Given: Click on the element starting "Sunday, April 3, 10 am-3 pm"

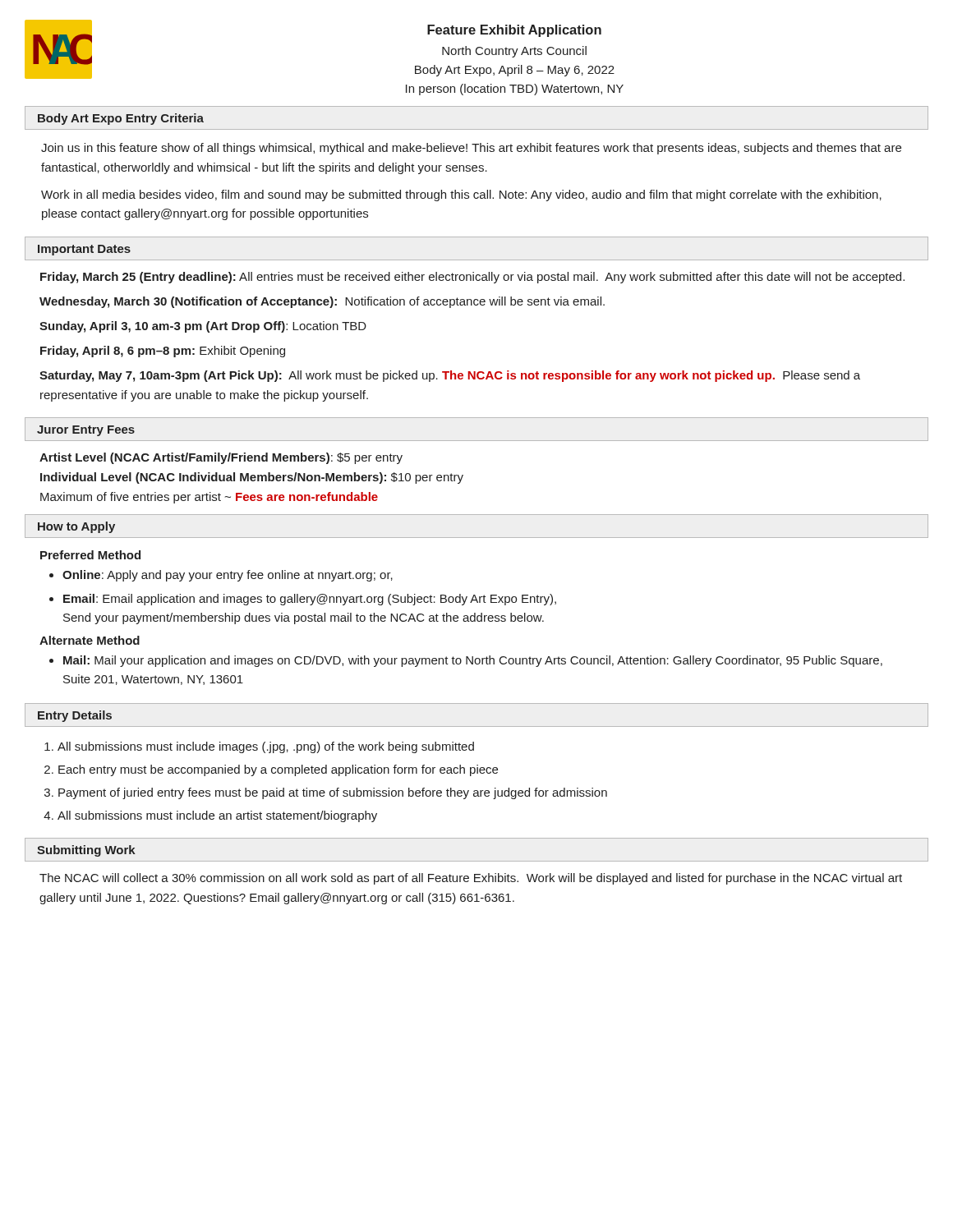Looking at the screenshot, I should point(203,326).
